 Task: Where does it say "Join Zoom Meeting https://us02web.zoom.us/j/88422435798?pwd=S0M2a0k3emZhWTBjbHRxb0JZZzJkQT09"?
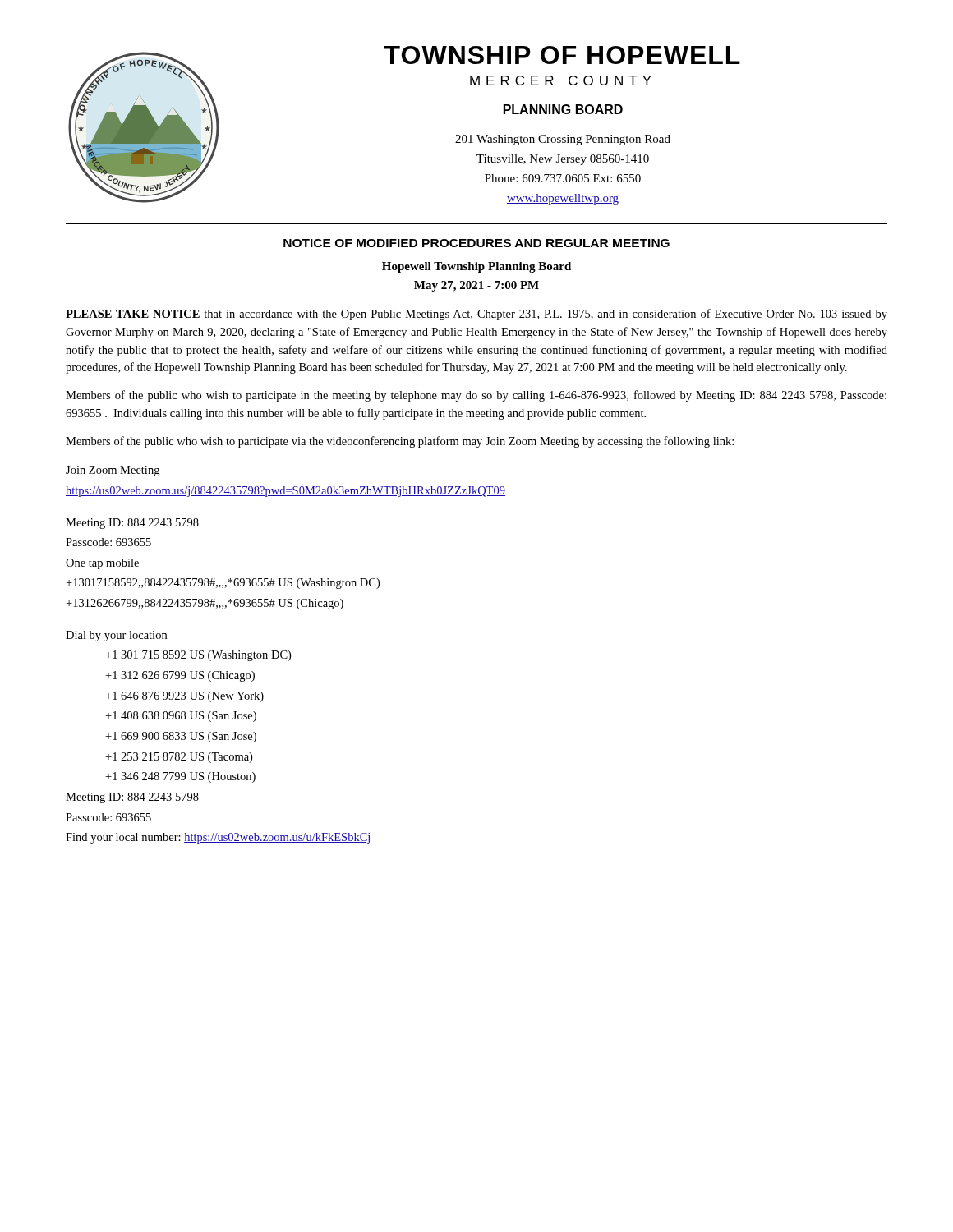(286, 480)
